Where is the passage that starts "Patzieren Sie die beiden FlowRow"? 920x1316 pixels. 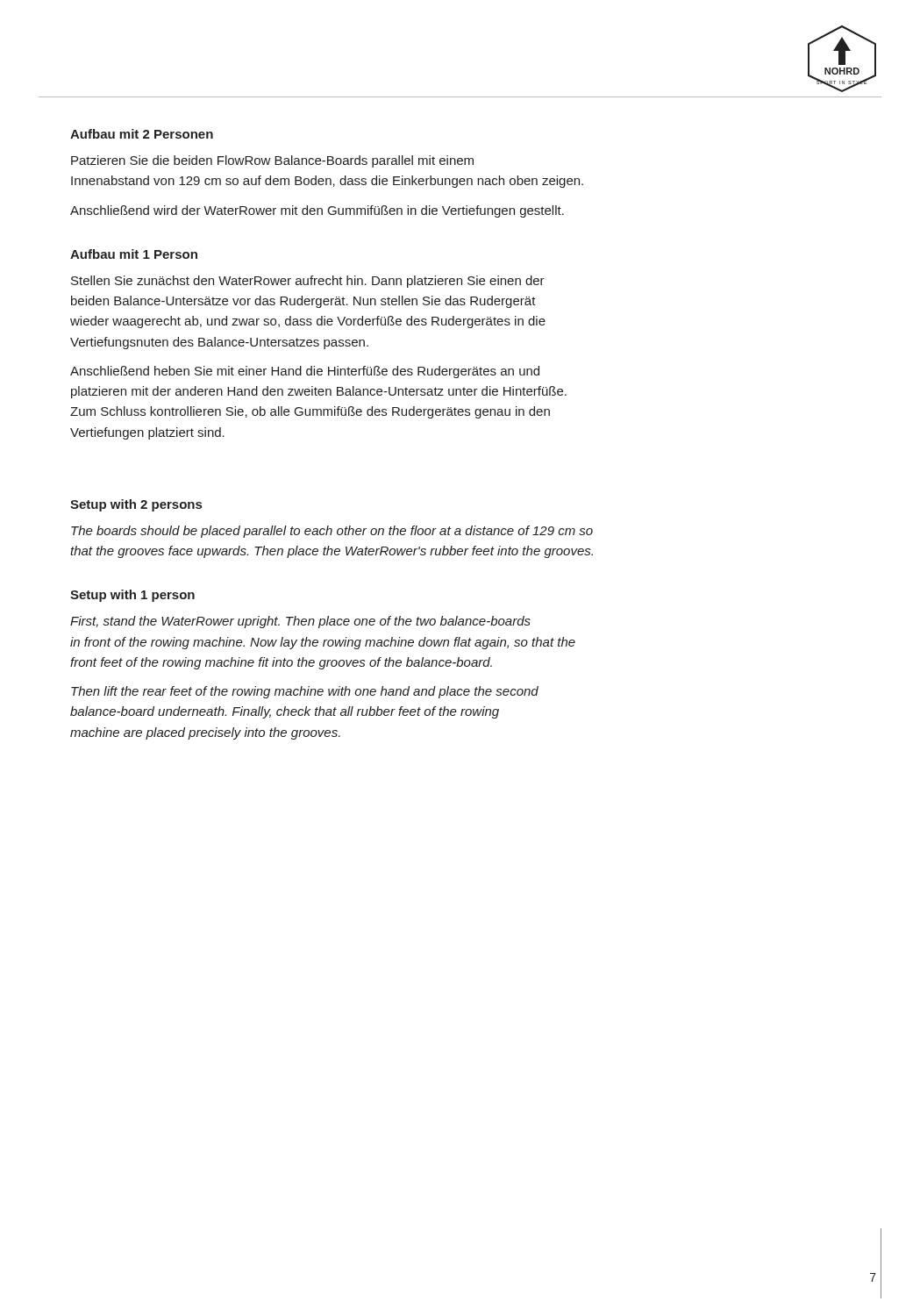click(x=327, y=170)
